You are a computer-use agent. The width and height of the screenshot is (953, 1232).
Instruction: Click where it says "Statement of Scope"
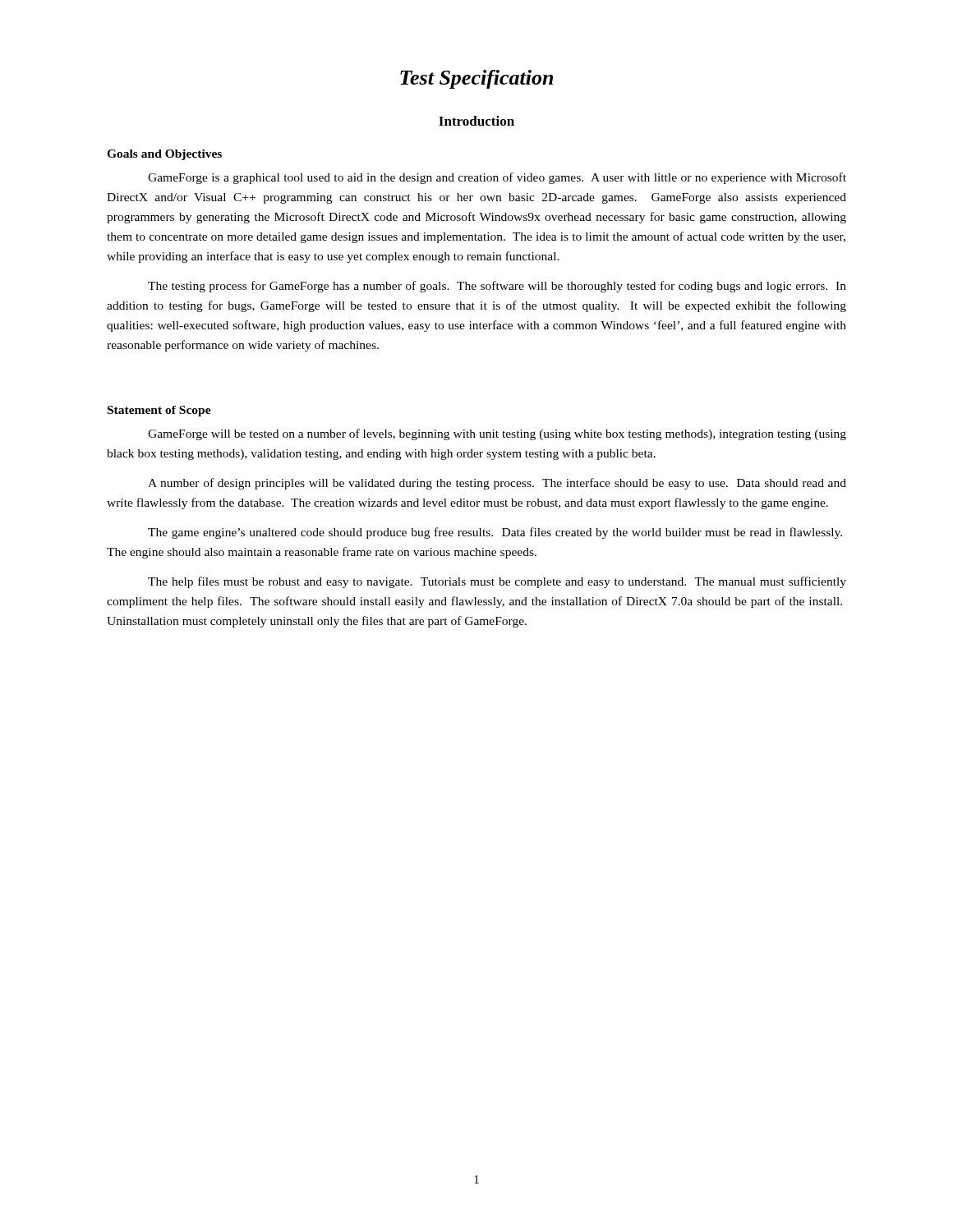[159, 410]
